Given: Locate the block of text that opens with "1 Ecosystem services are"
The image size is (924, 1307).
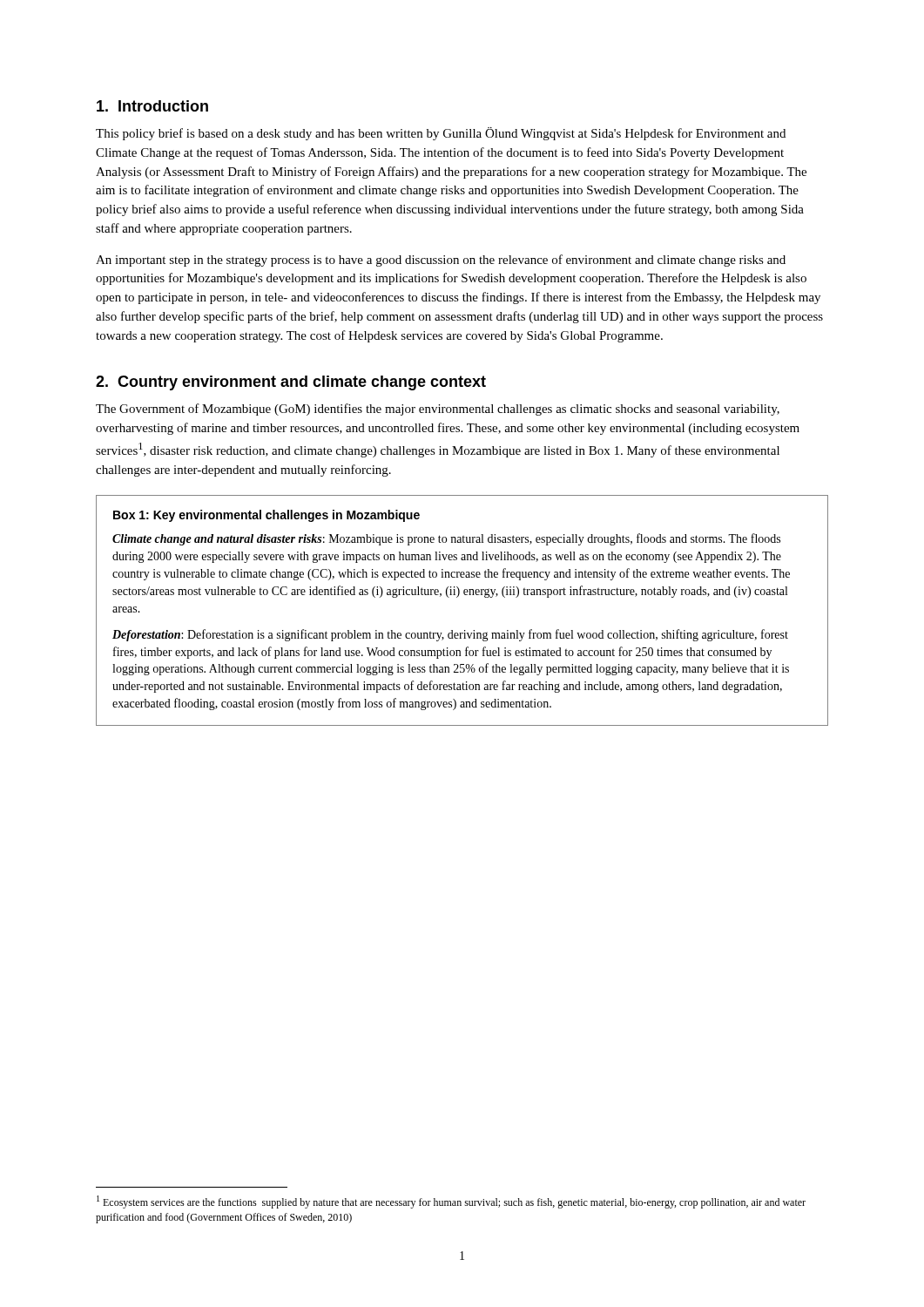Looking at the screenshot, I should coord(462,1209).
